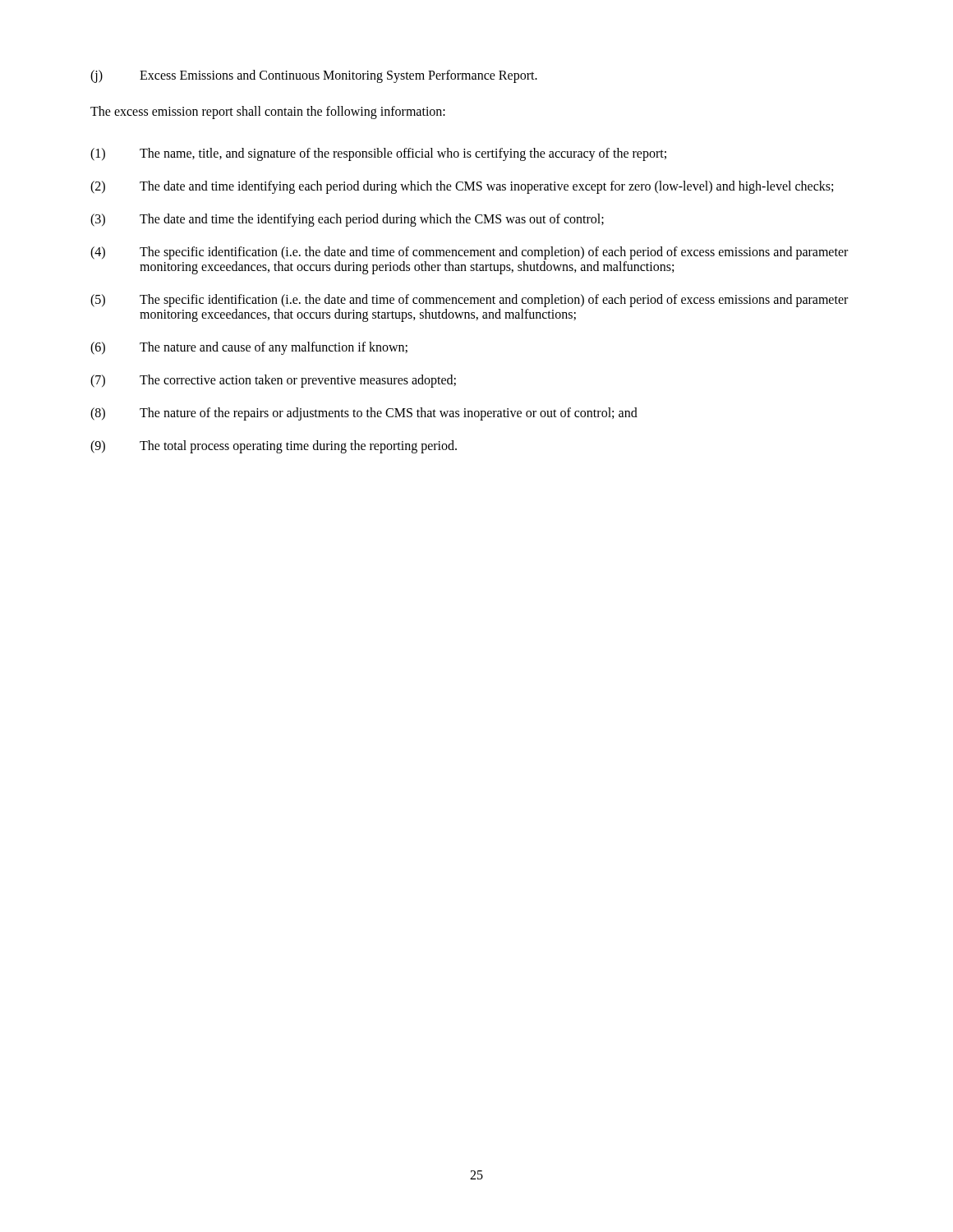
Task: Navigate to the block starting "(9) The total process operating time during"
Action: [274, 447]
